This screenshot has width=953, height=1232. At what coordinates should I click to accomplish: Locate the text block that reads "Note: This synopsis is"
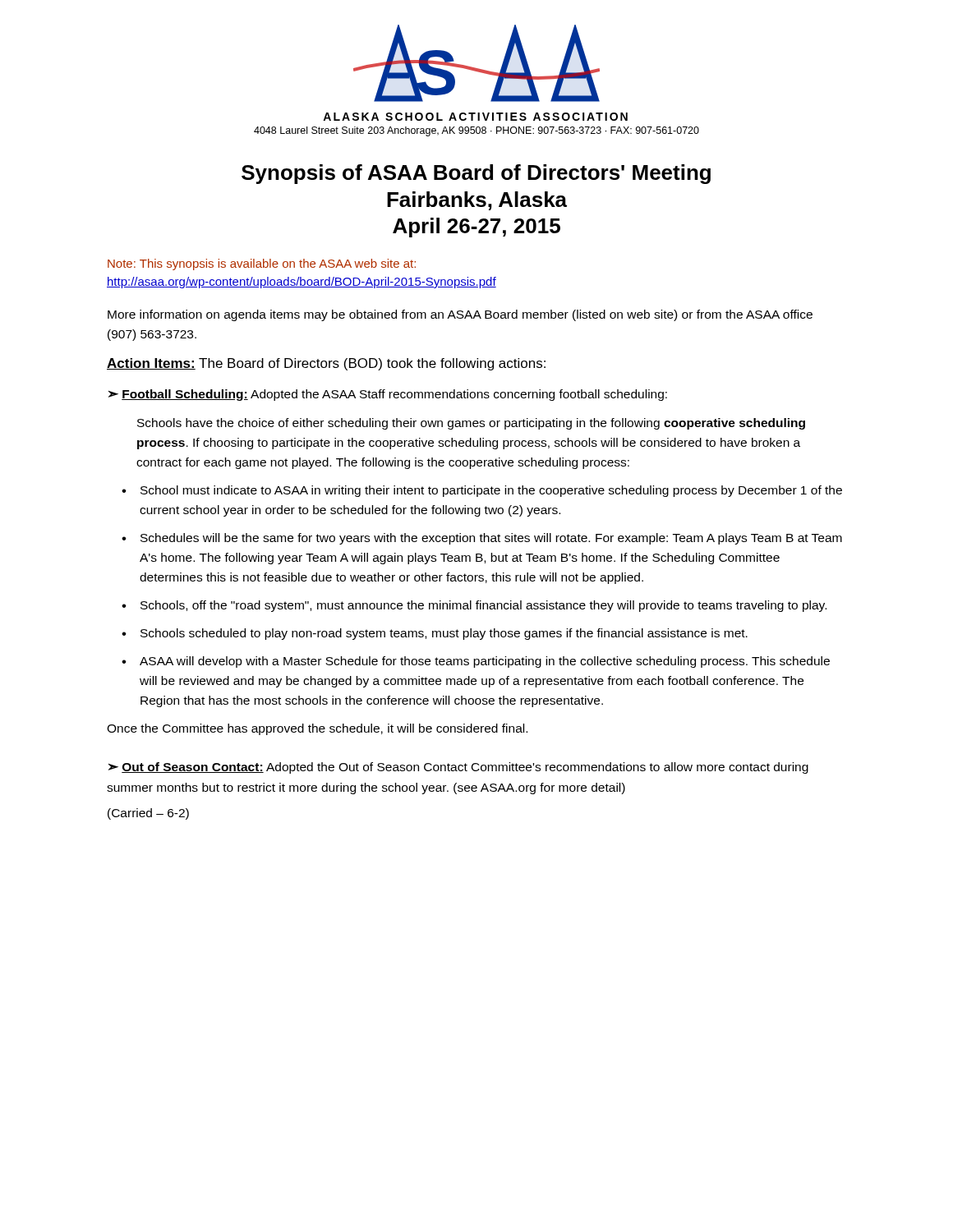coord(301,272)
